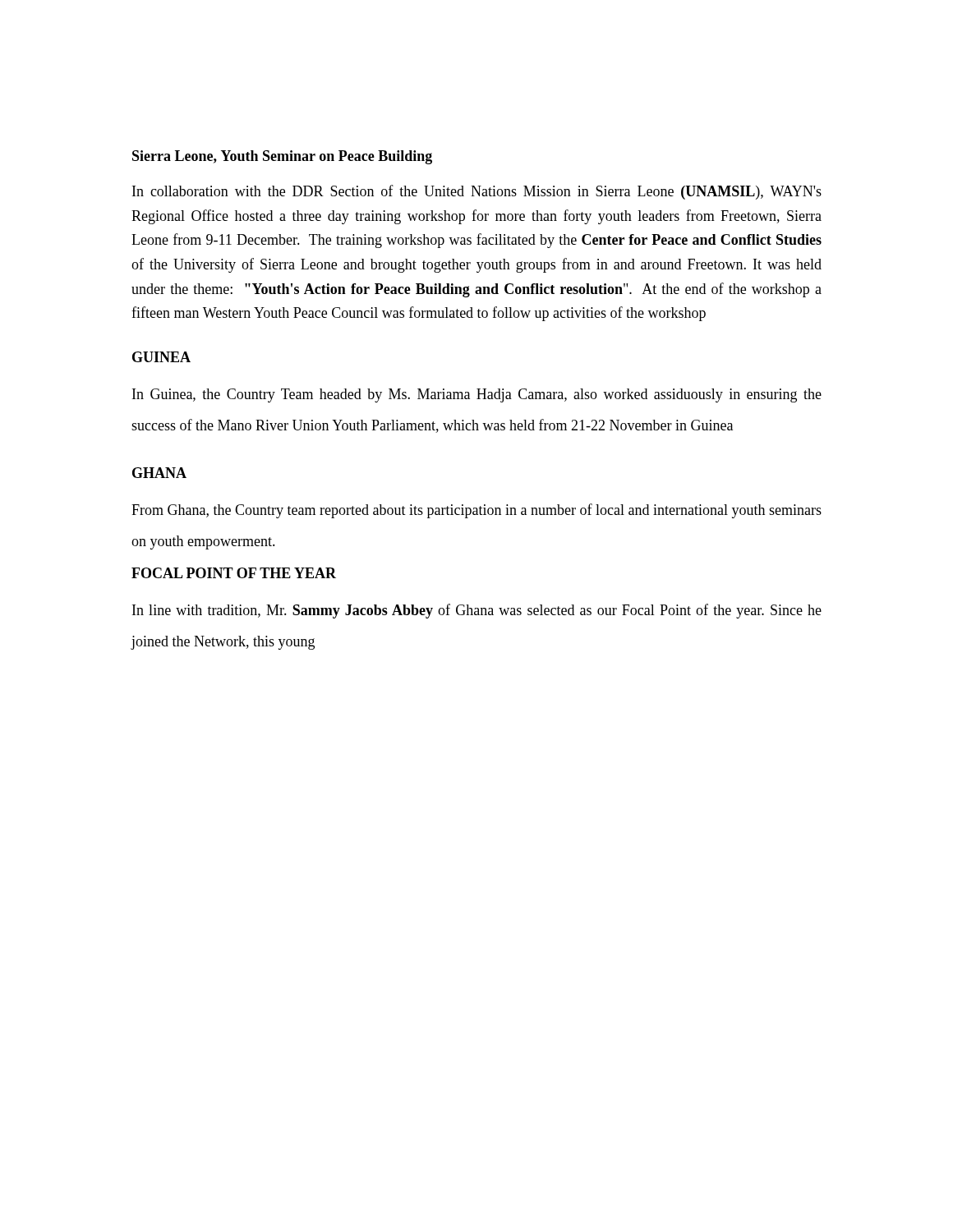Find the block on this page that starts "In Guinea, the Country"

point(476,410)
